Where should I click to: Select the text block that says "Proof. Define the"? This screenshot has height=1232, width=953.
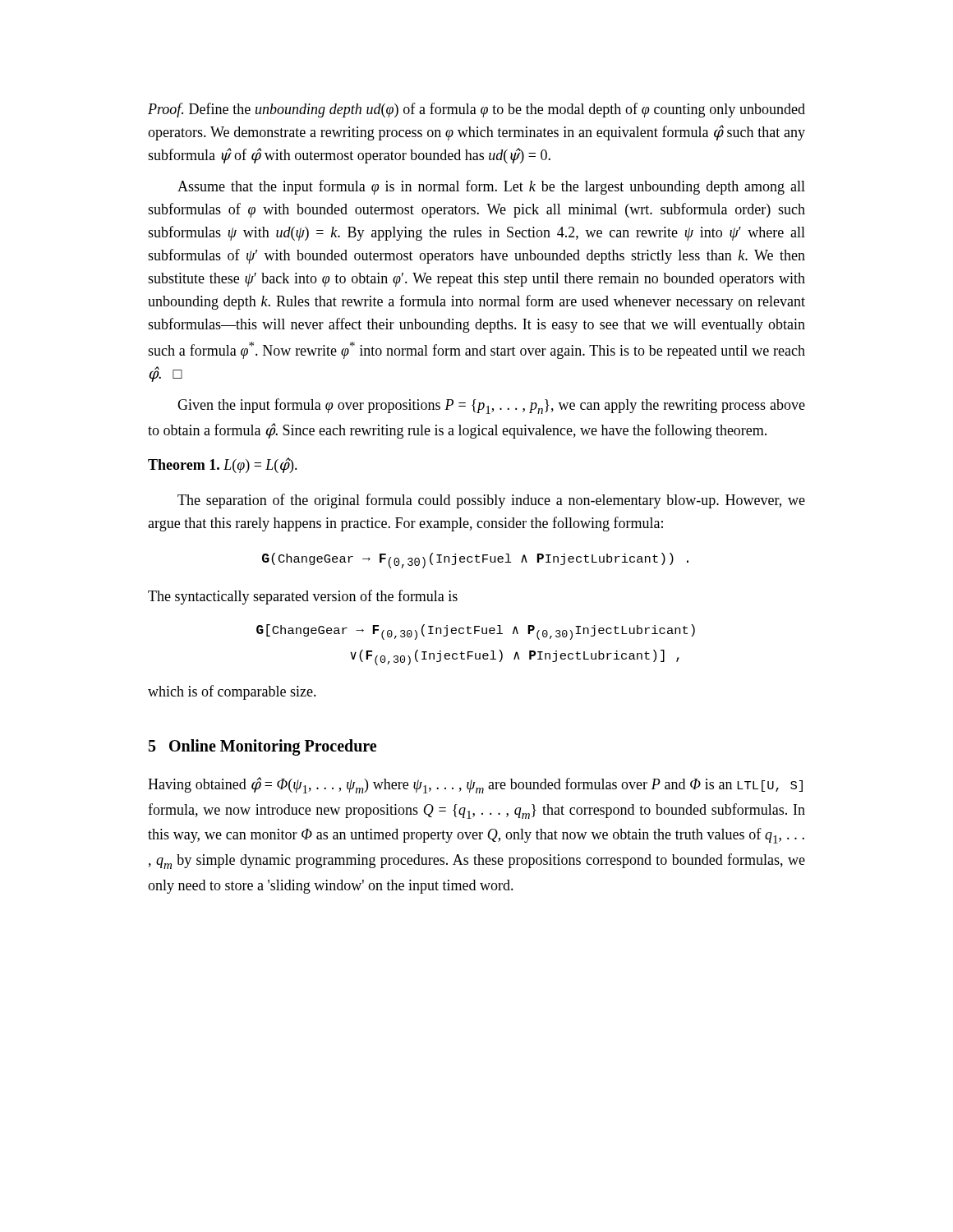tap(476, 133)
